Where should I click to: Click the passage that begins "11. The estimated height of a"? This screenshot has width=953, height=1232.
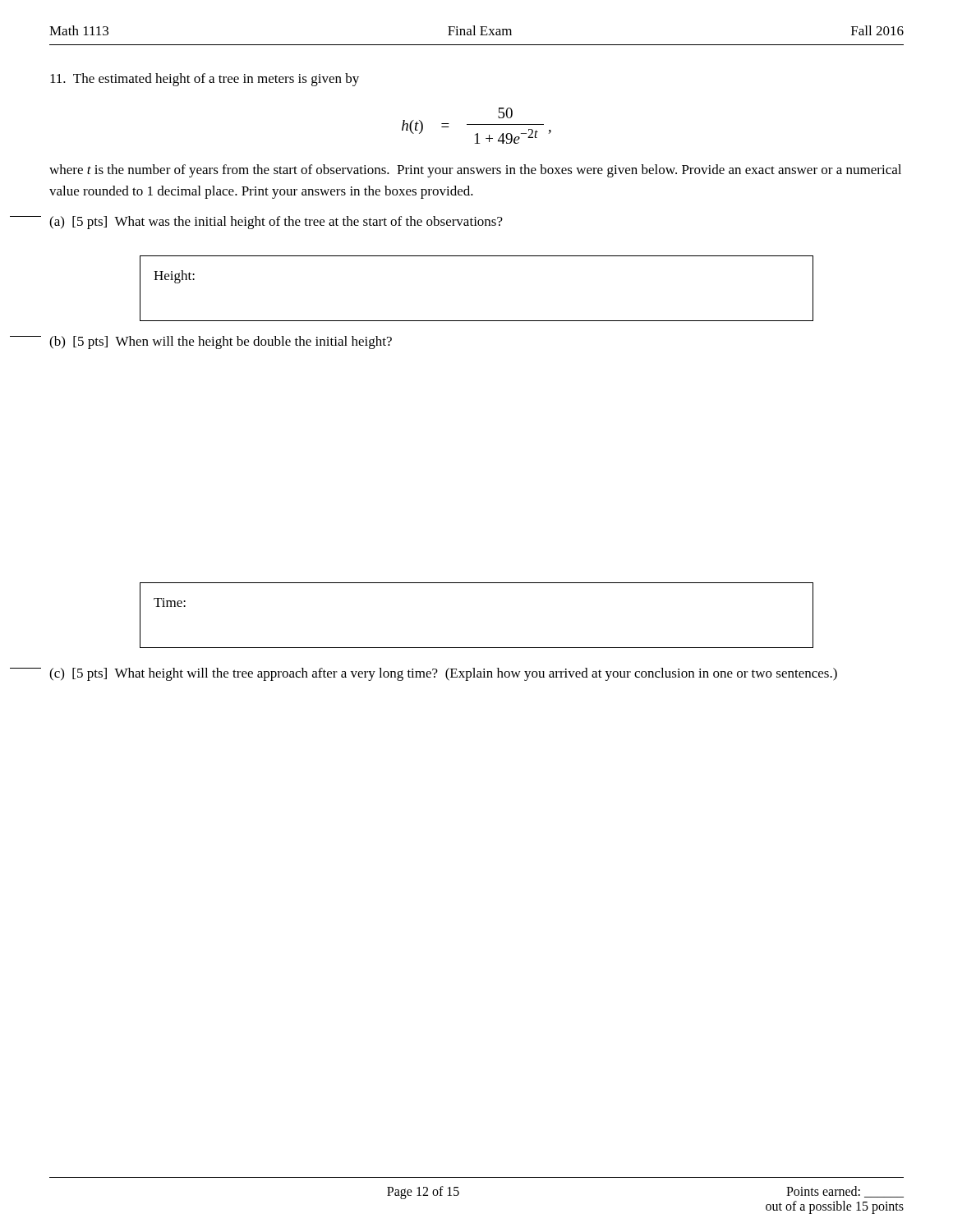coord(204,78)
